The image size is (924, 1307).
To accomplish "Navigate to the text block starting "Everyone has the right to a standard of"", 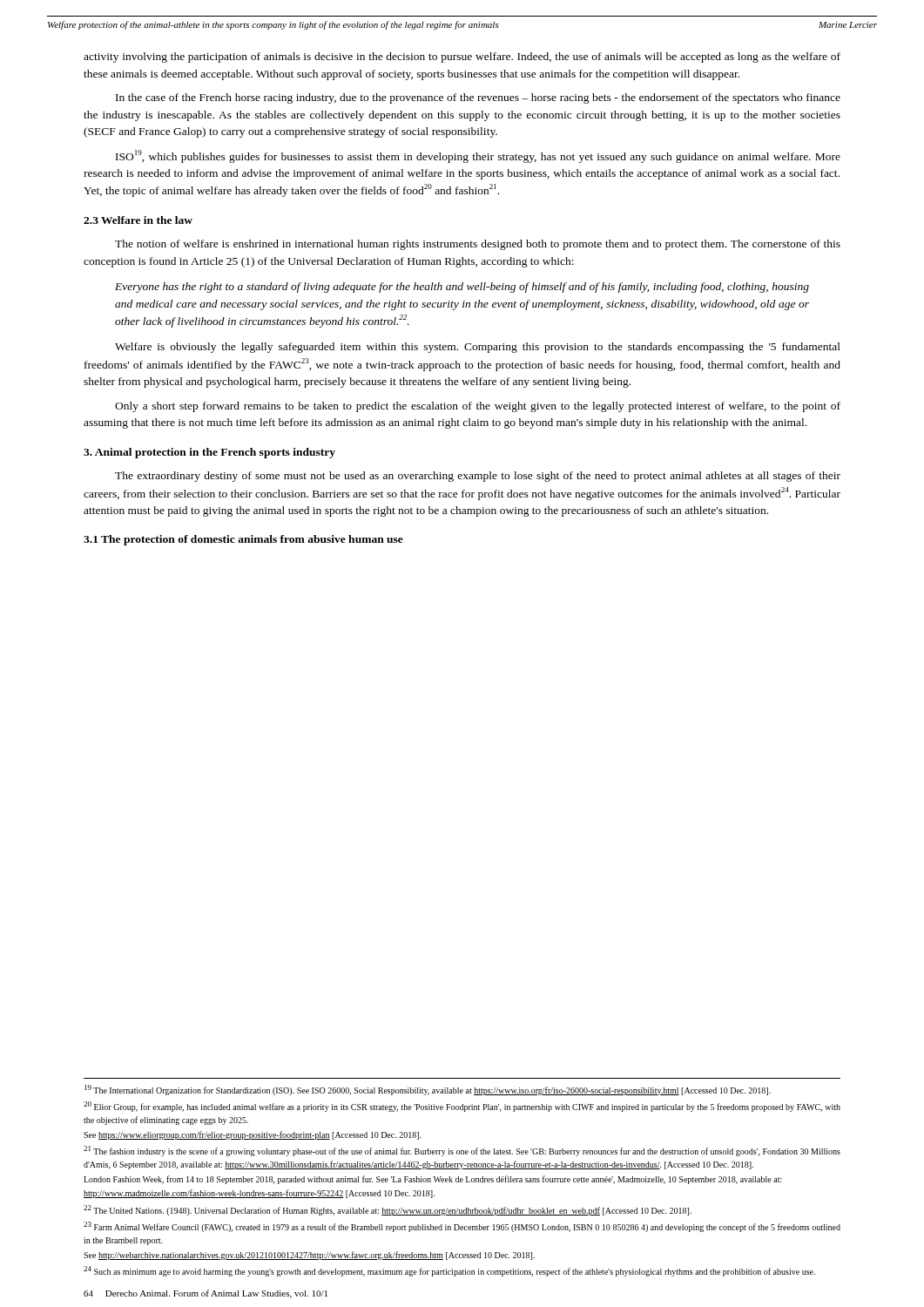I will [x=462, y=304].
